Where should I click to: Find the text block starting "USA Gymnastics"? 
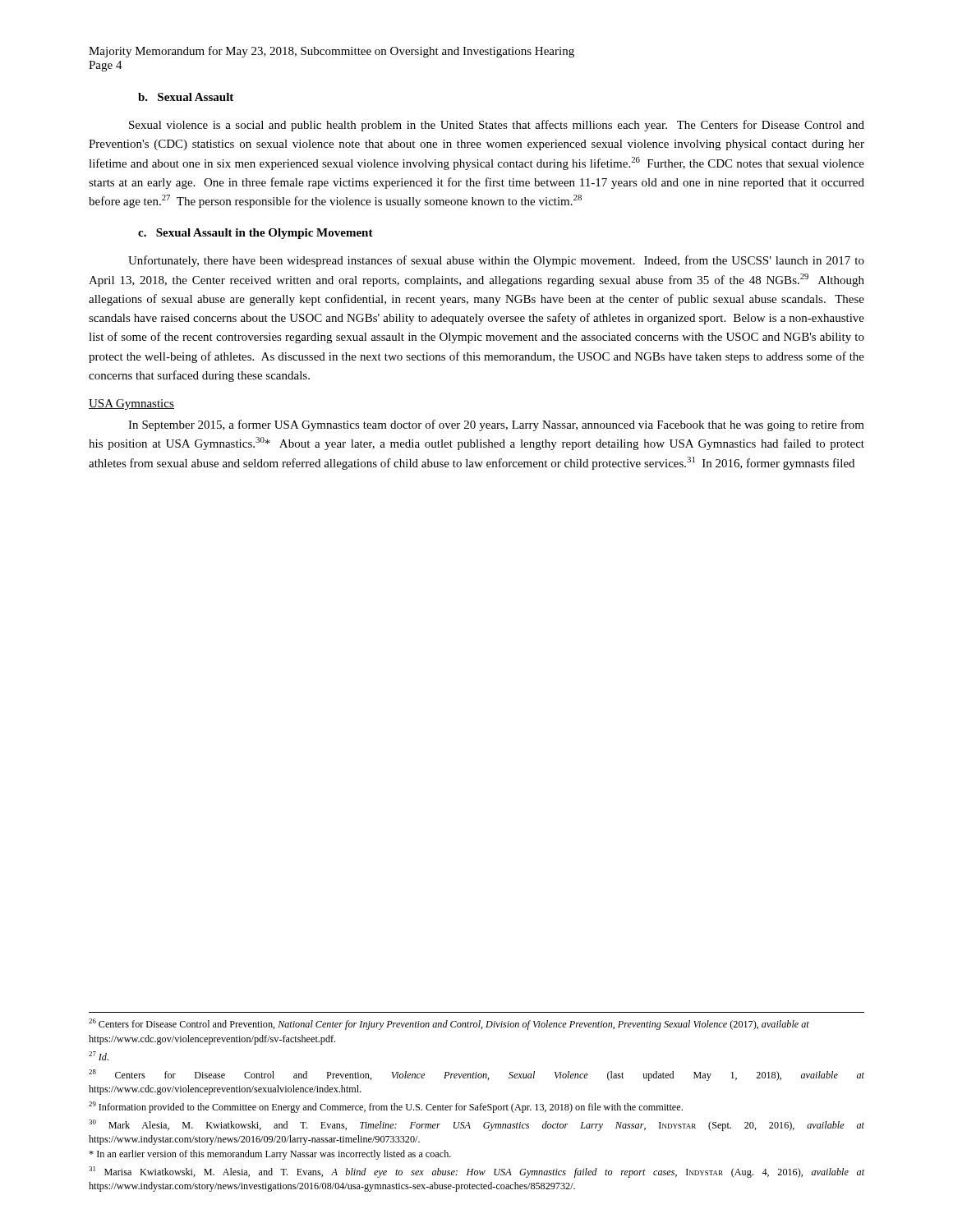(x=131, y=403)
